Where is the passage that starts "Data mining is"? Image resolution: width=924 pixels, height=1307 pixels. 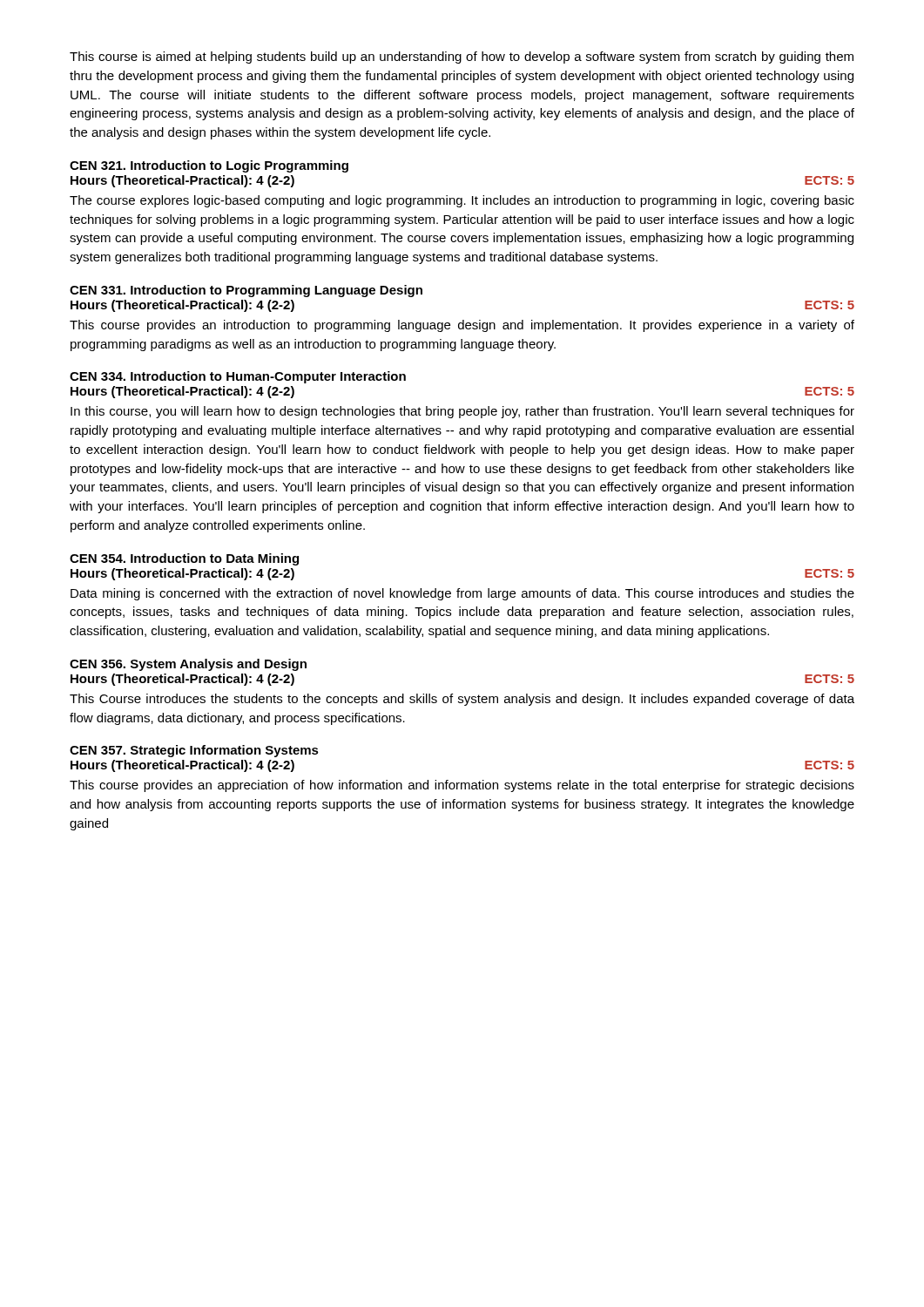[x=462, y=612]
